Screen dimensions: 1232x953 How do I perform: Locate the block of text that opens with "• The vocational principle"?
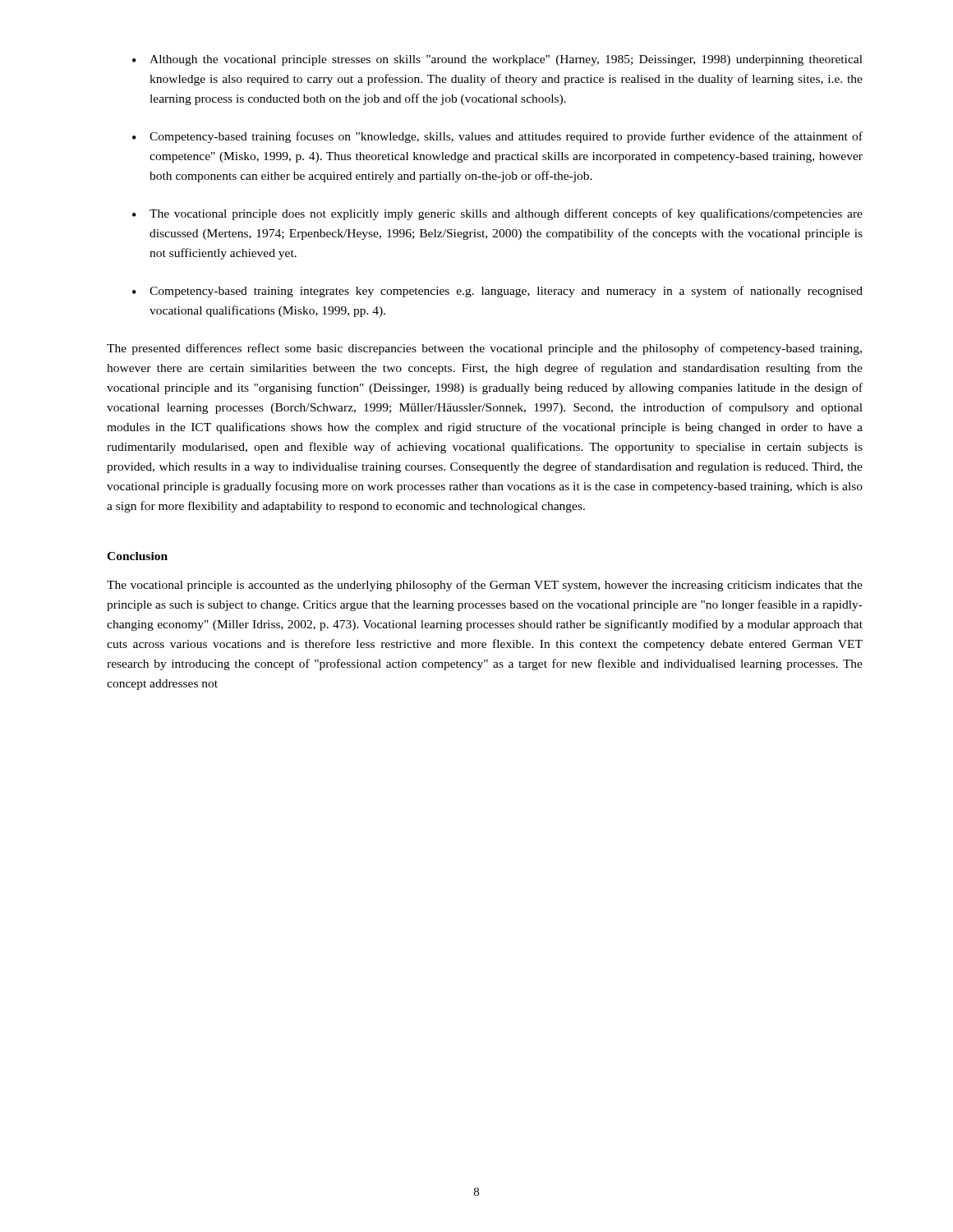click(497, 233)
